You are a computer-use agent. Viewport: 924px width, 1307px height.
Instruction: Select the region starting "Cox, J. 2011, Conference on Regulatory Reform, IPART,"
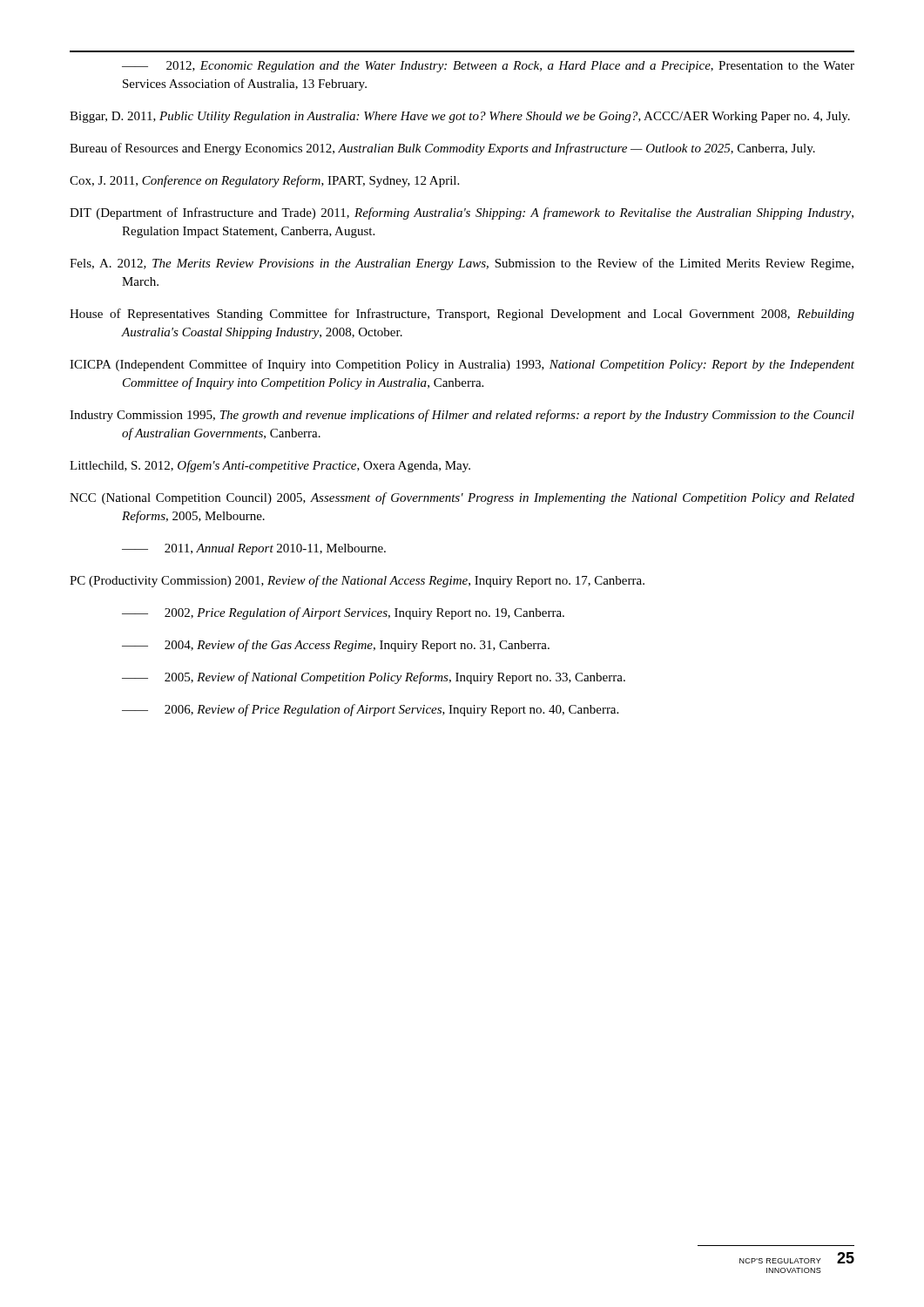coord(265,180)
